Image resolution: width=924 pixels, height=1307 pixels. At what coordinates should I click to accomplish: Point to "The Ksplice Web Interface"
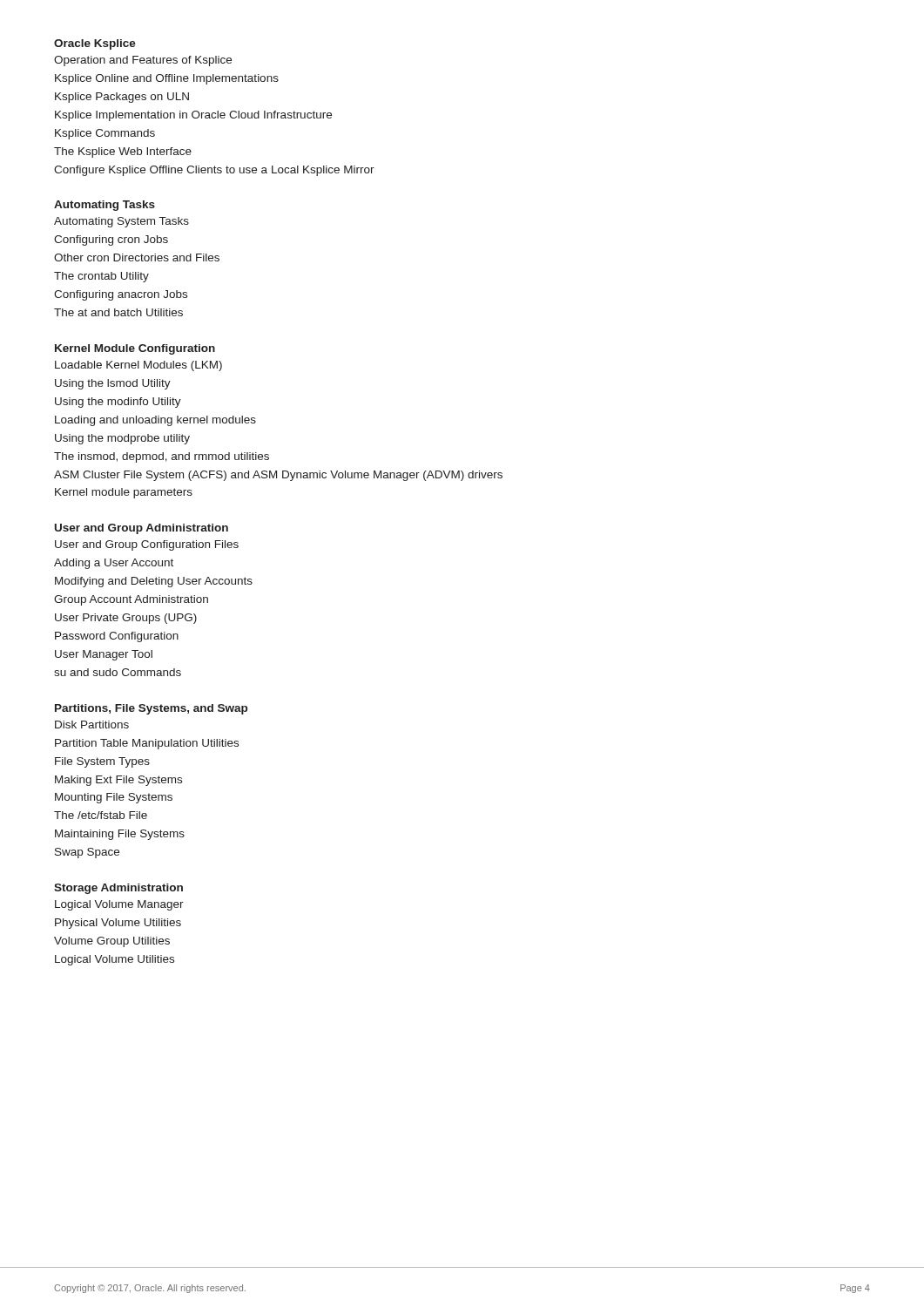123,151
